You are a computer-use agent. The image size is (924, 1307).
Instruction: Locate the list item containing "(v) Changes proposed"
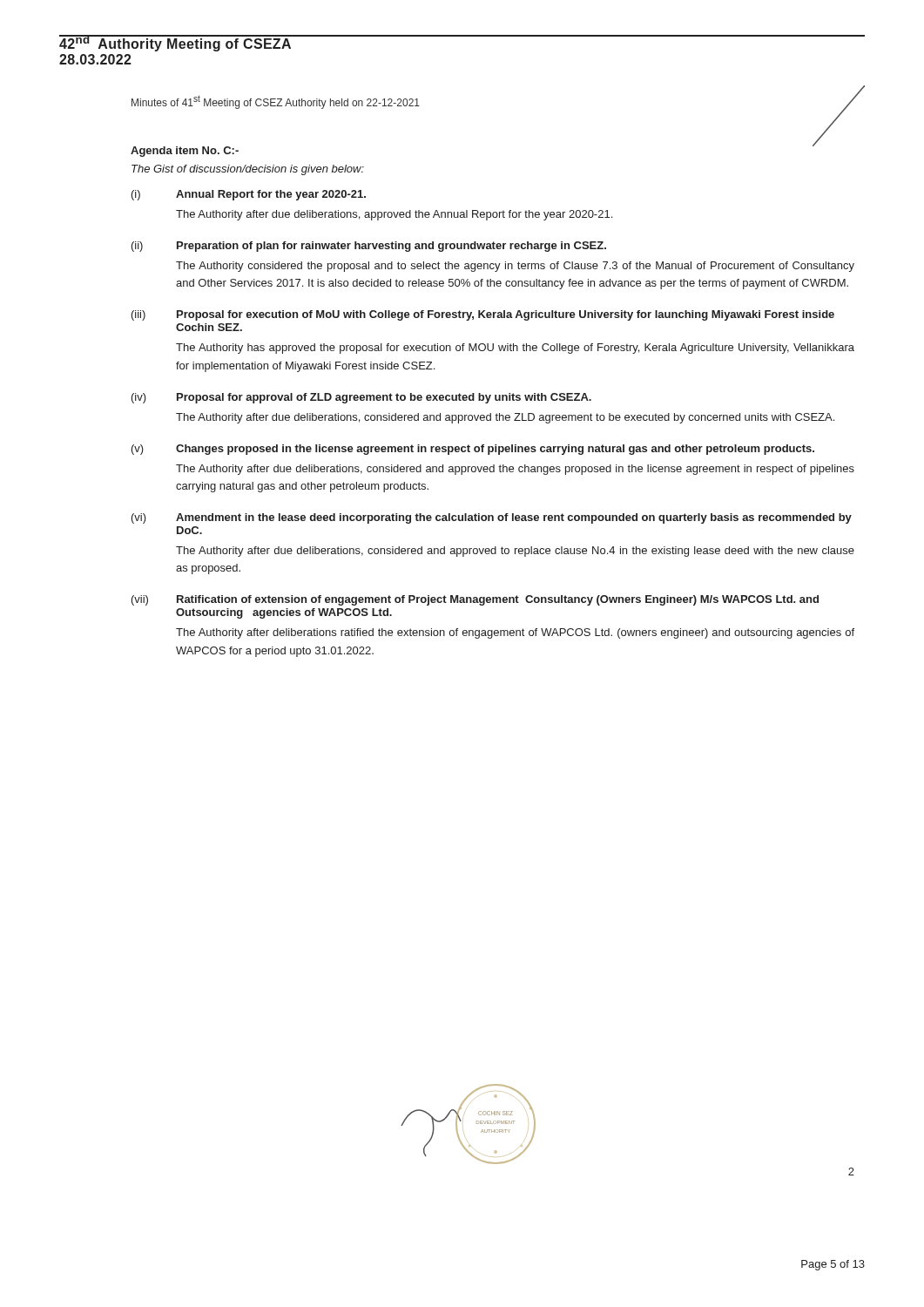(492, 468)
